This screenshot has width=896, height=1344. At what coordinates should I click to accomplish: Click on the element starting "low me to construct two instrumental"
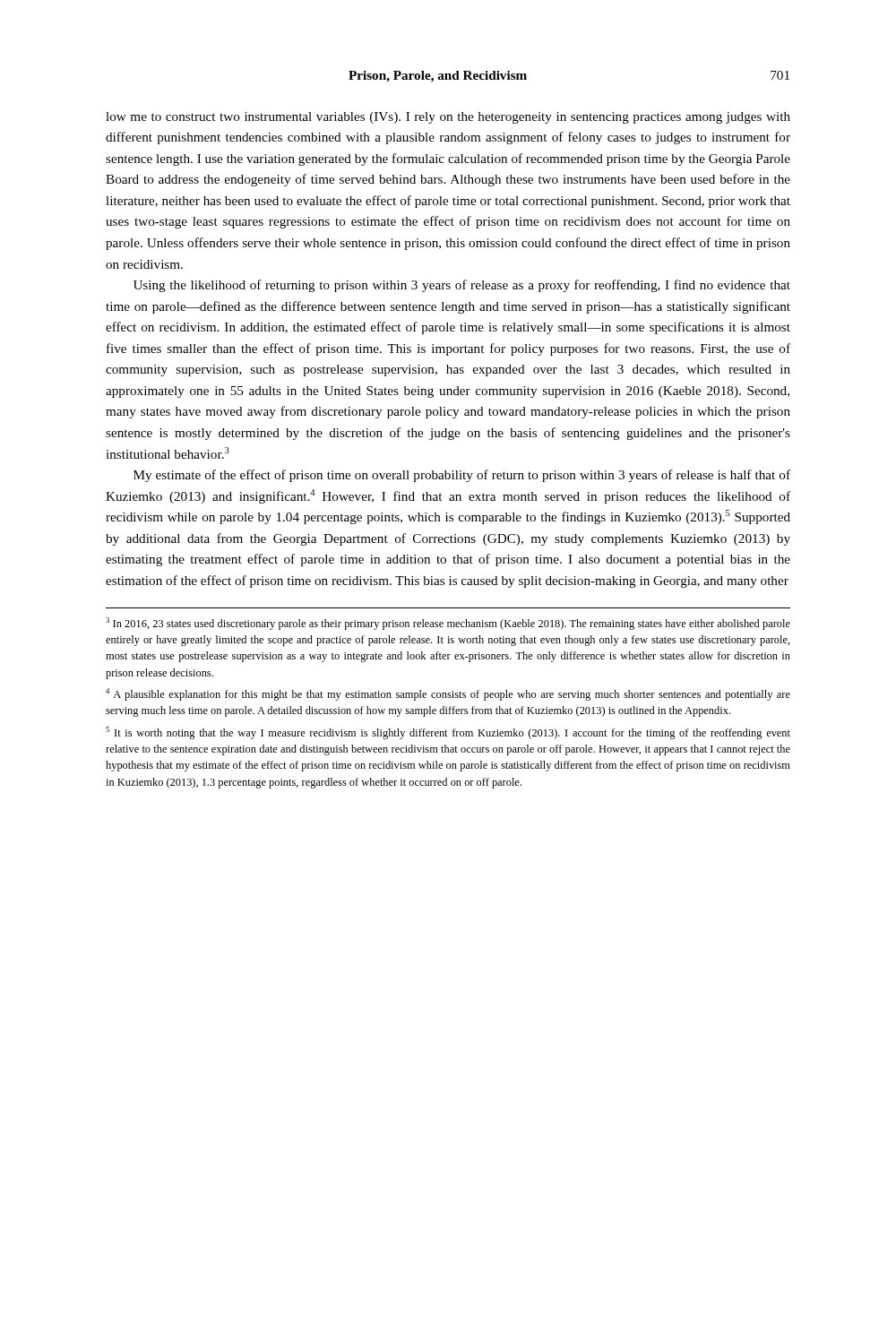tap(448, 190)
